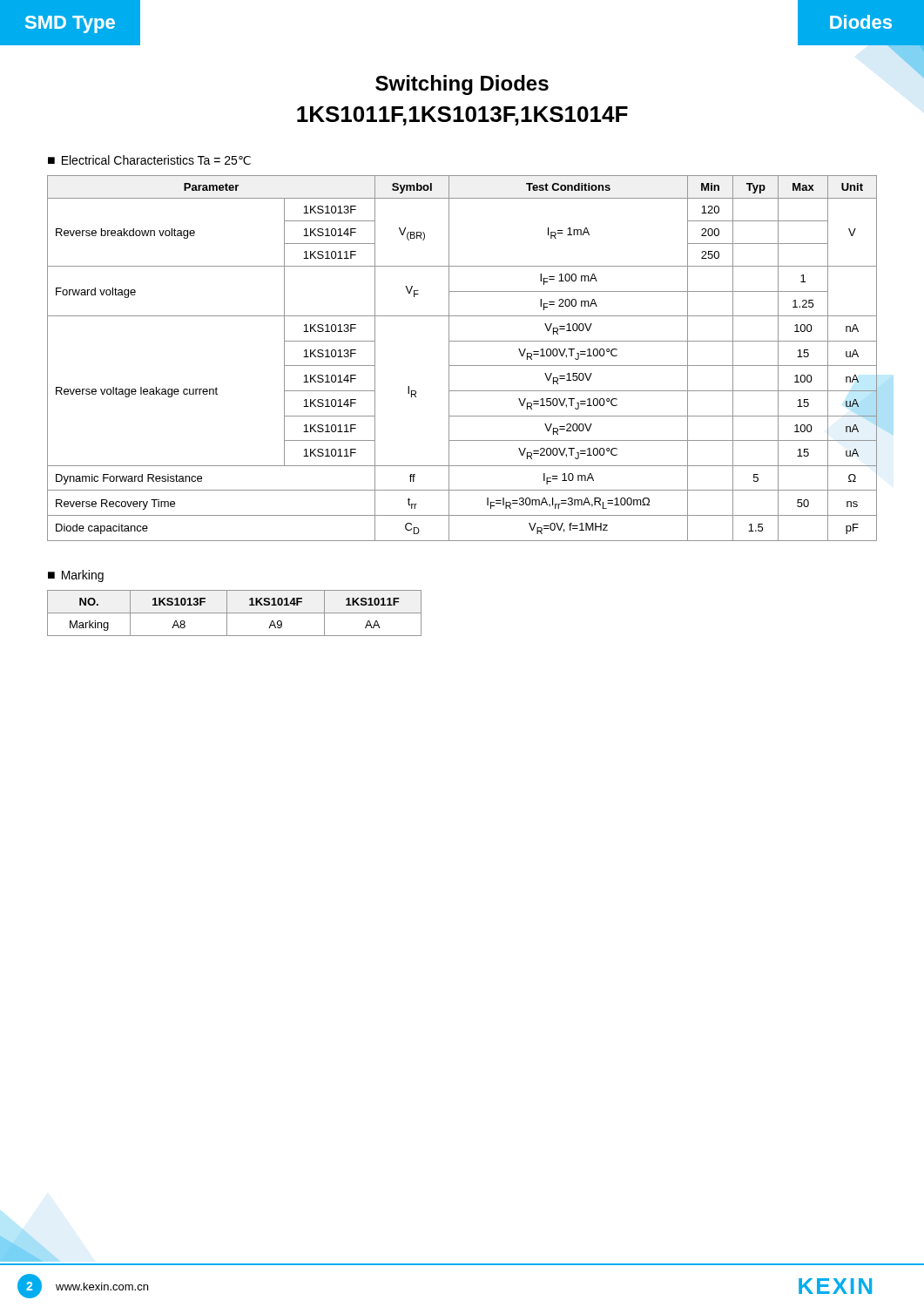Select the table that reads "V F"

[x=462, y=358]
